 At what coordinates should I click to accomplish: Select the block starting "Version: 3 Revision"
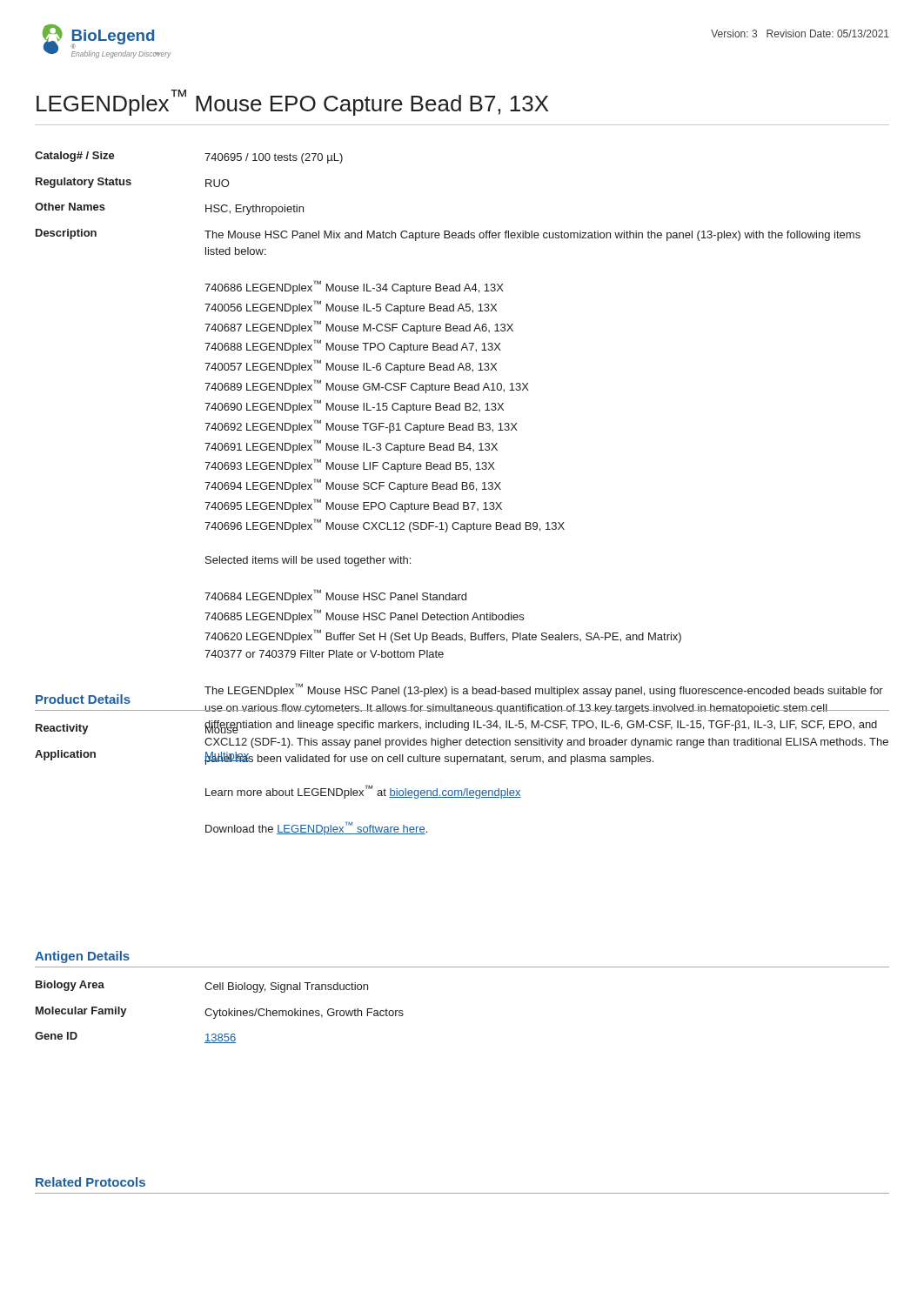(x=800, y=34)
